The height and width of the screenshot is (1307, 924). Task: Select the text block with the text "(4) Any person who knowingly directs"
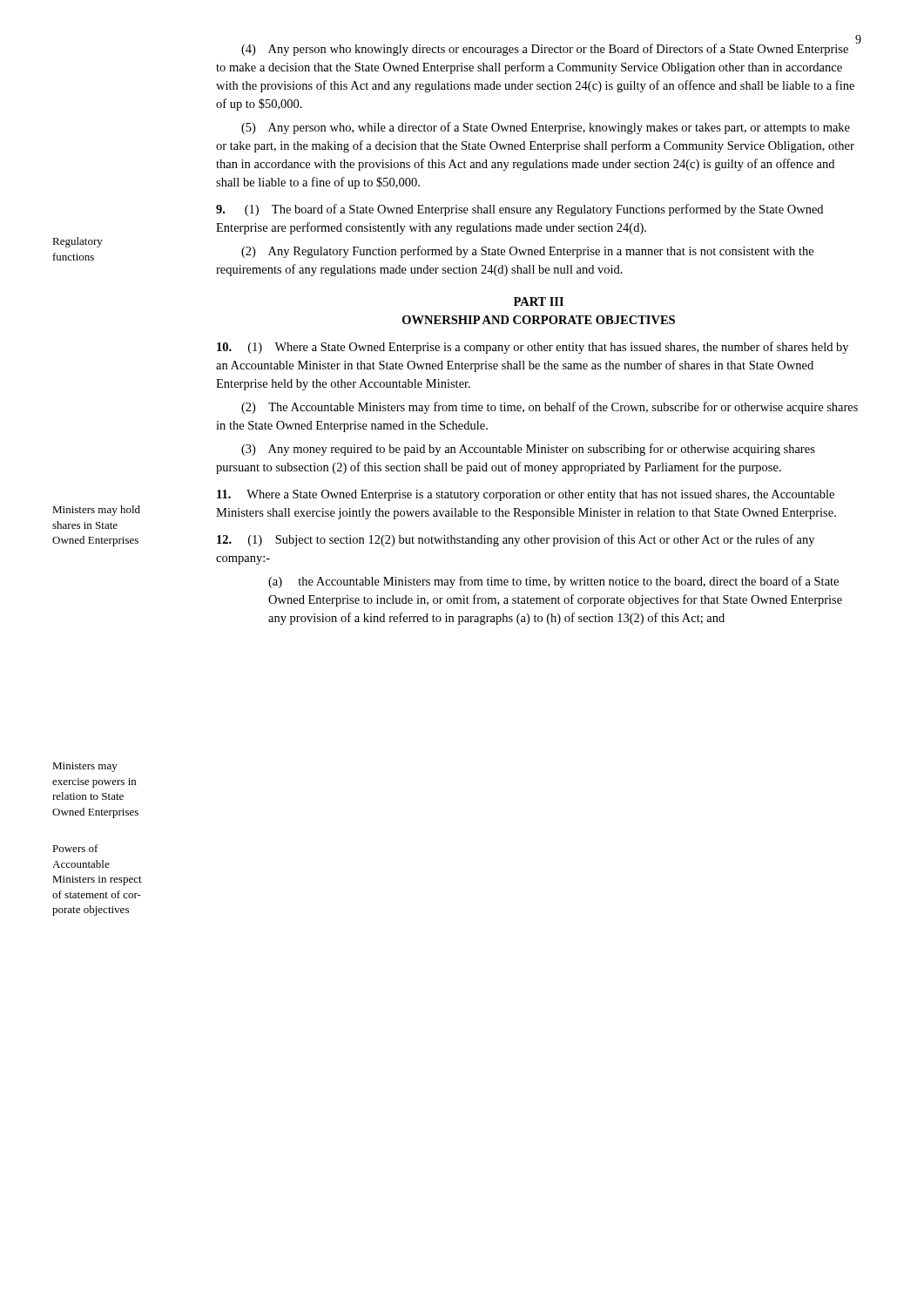click(539, 116)
